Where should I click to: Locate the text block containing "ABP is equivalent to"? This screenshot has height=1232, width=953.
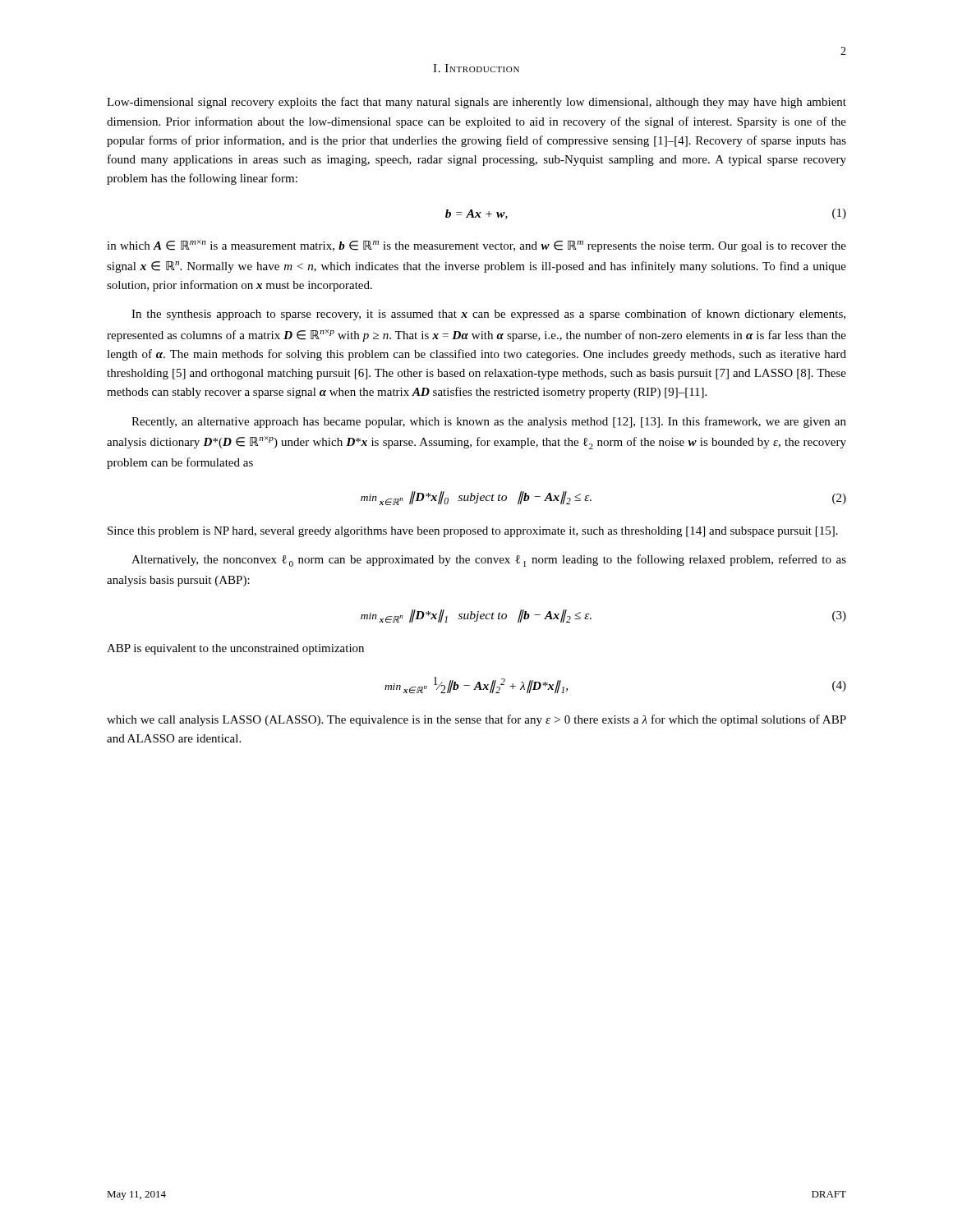click(235, 649)
